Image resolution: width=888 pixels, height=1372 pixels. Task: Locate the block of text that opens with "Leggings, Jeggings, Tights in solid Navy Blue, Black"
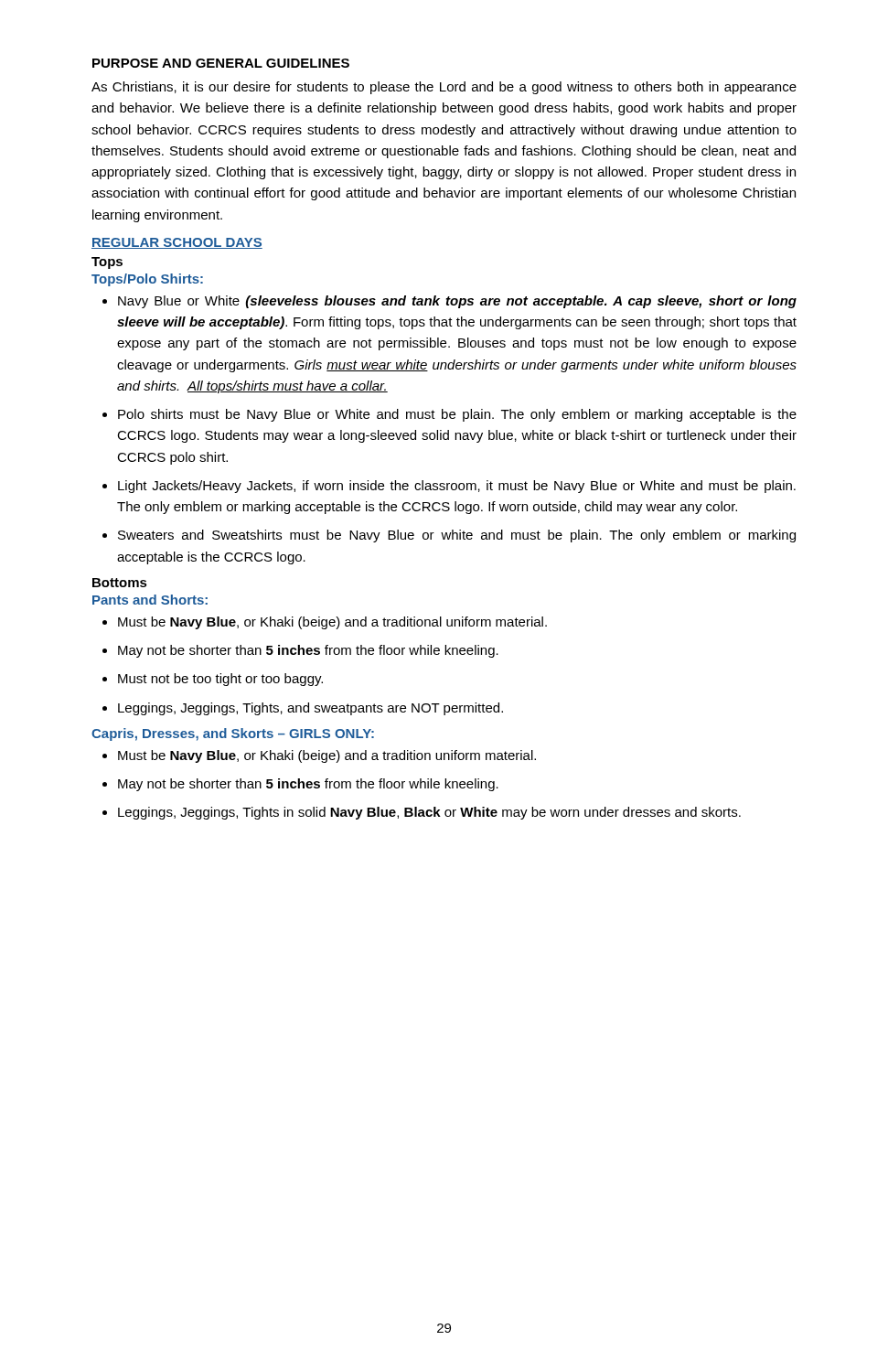(429, 812)
